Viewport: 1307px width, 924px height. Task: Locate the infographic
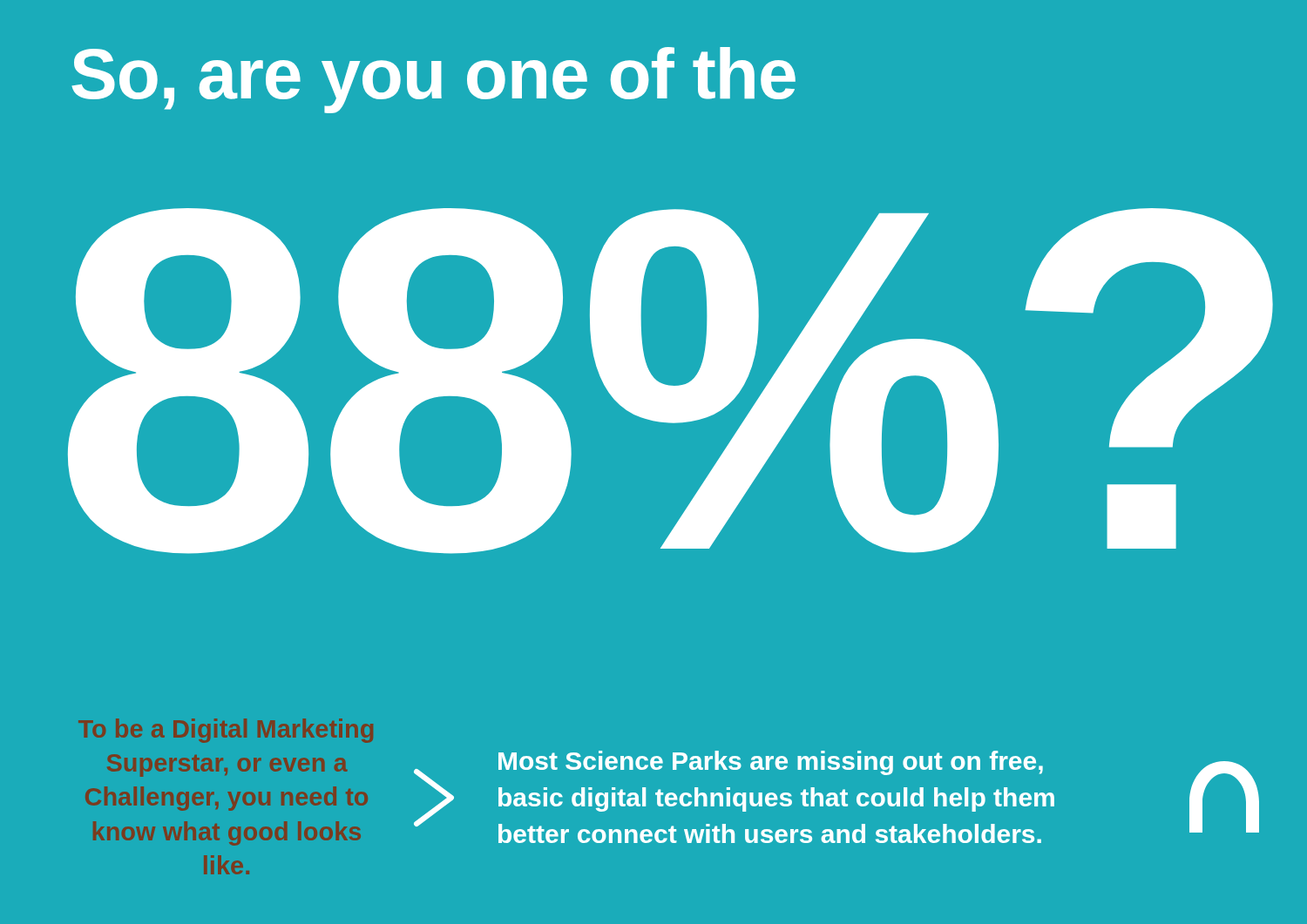(x=654, y=340)
